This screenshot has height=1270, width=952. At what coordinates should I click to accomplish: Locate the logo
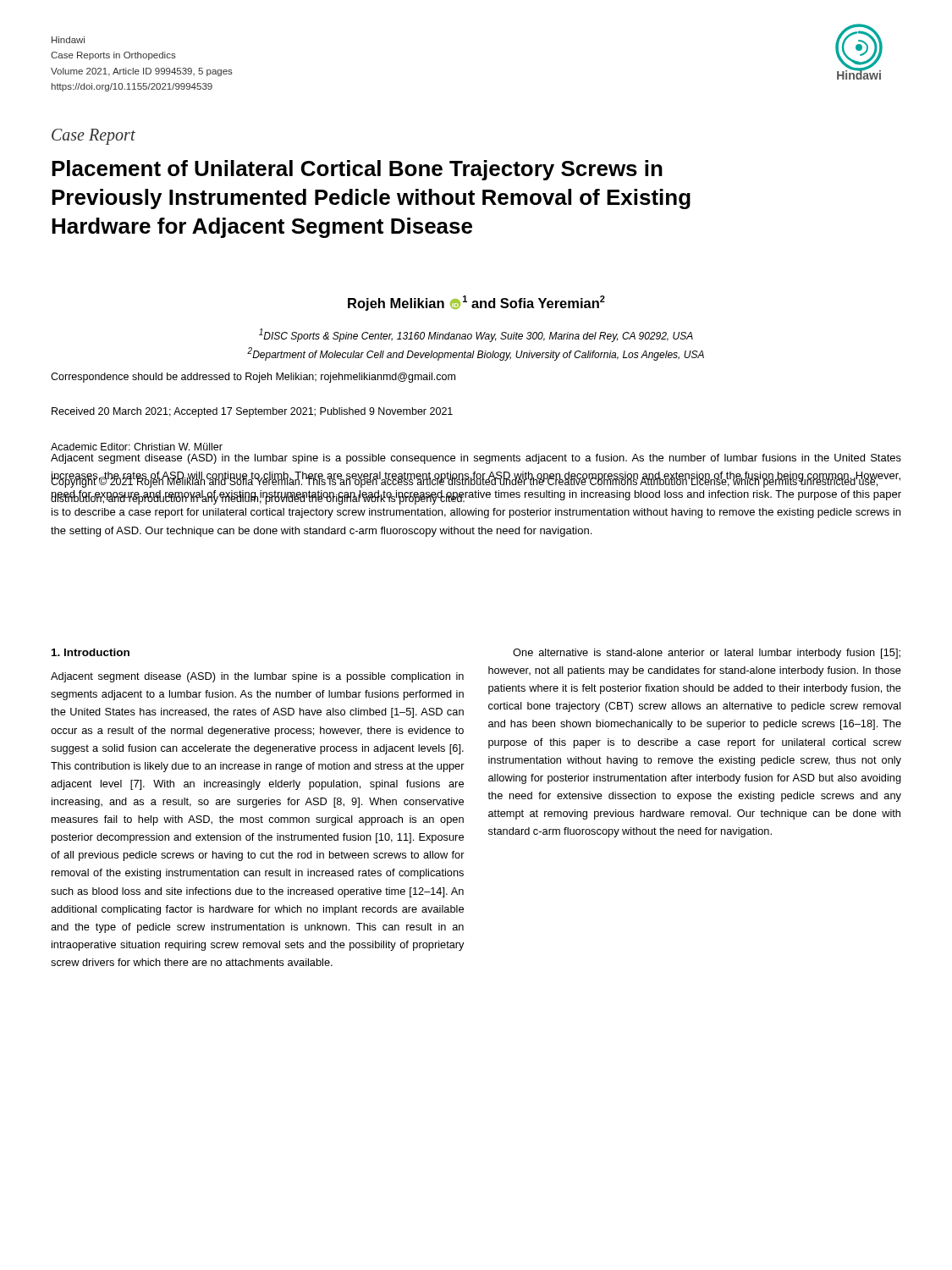[x=859, y=57]
